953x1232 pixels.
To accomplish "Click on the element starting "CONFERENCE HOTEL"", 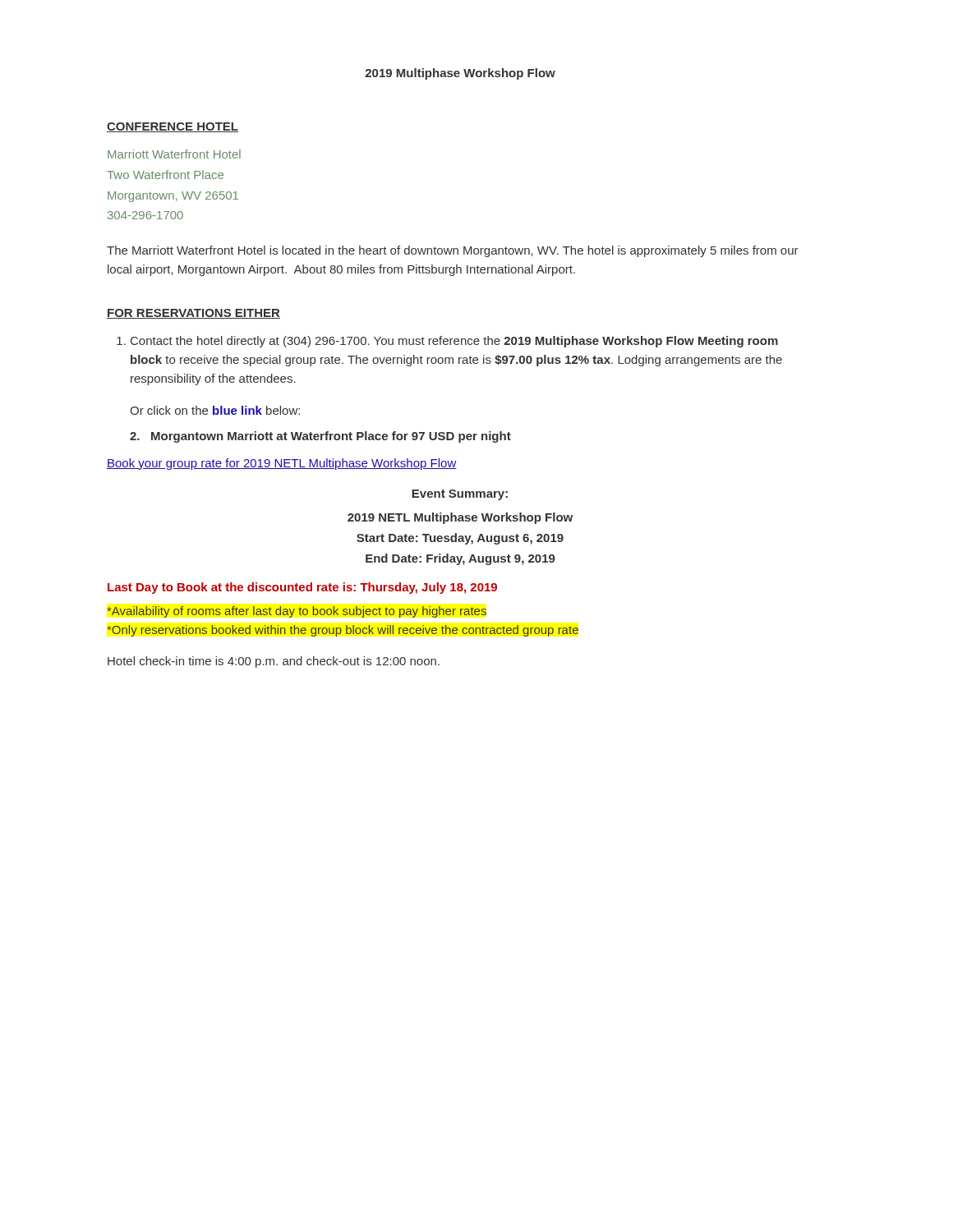I will click(173, 126).
